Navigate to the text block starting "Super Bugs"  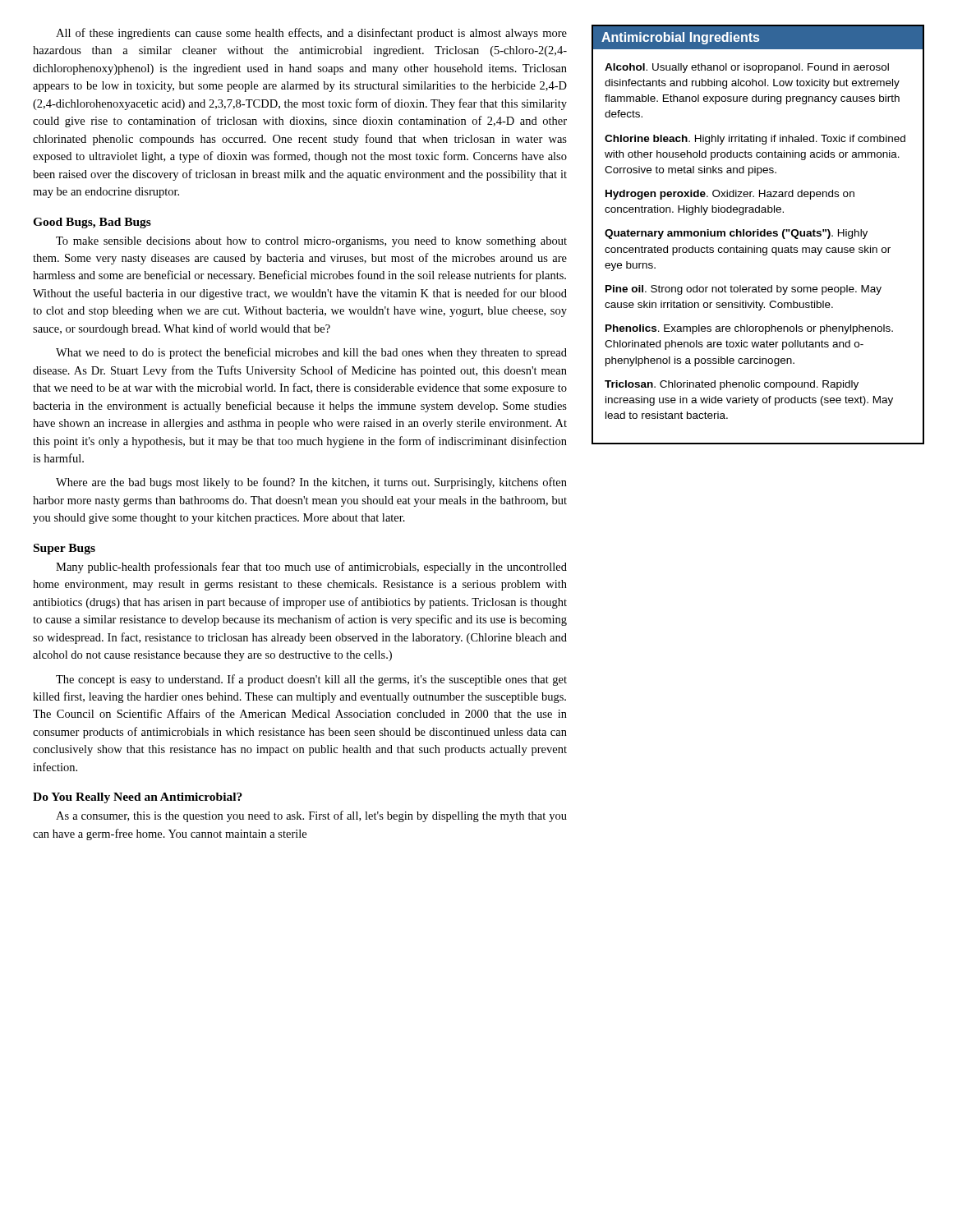[x=64, y=547]
